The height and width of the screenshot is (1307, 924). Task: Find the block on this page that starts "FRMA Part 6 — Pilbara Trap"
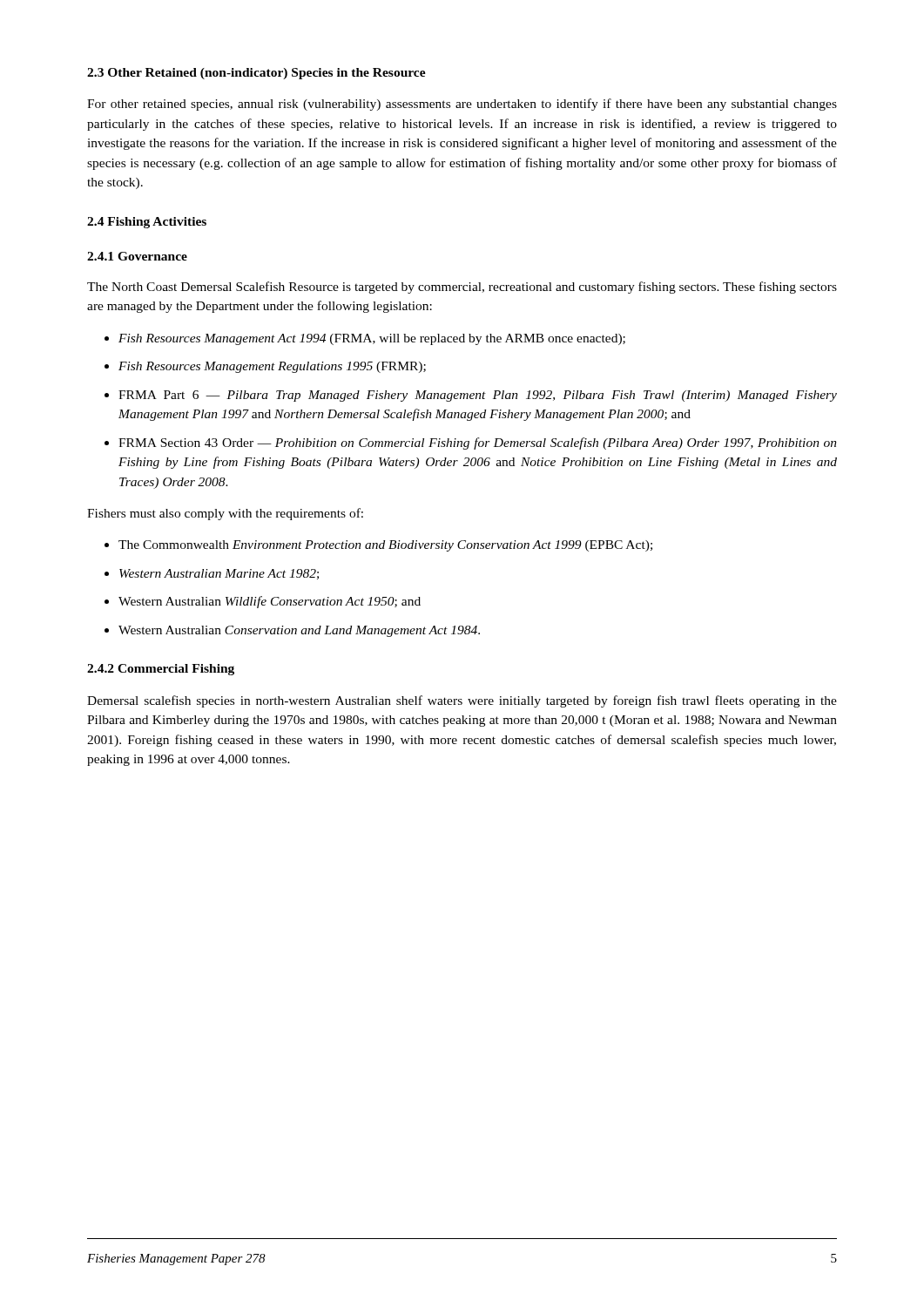(x=478, y=404)
